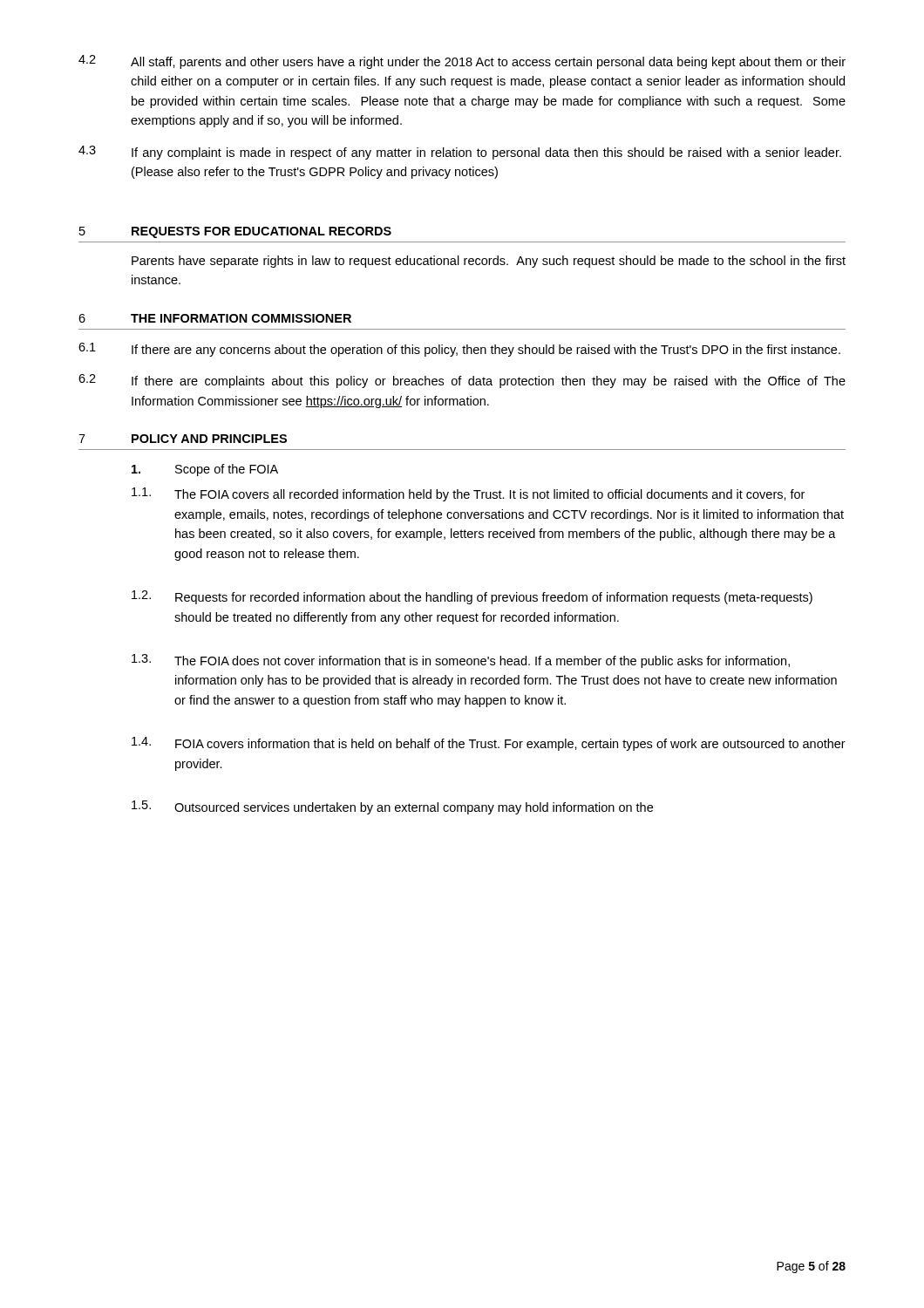Select the section header containing "7 POLICY AND PRINCIPLES"
The height and width of the screenshot is (1308, 924).
tap(183, 439)
